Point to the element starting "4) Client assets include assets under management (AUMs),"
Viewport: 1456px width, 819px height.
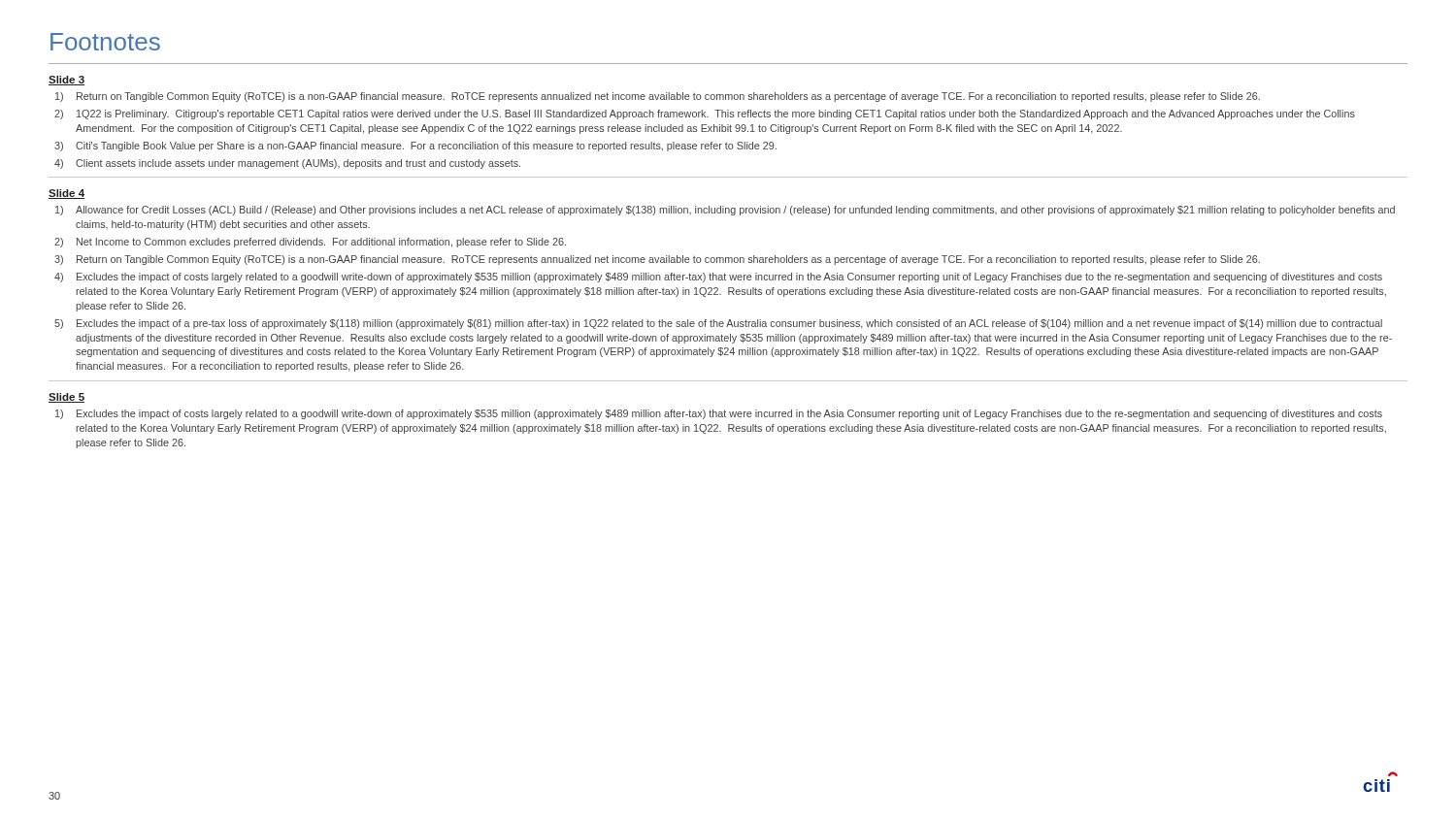(x=287, y=164)
